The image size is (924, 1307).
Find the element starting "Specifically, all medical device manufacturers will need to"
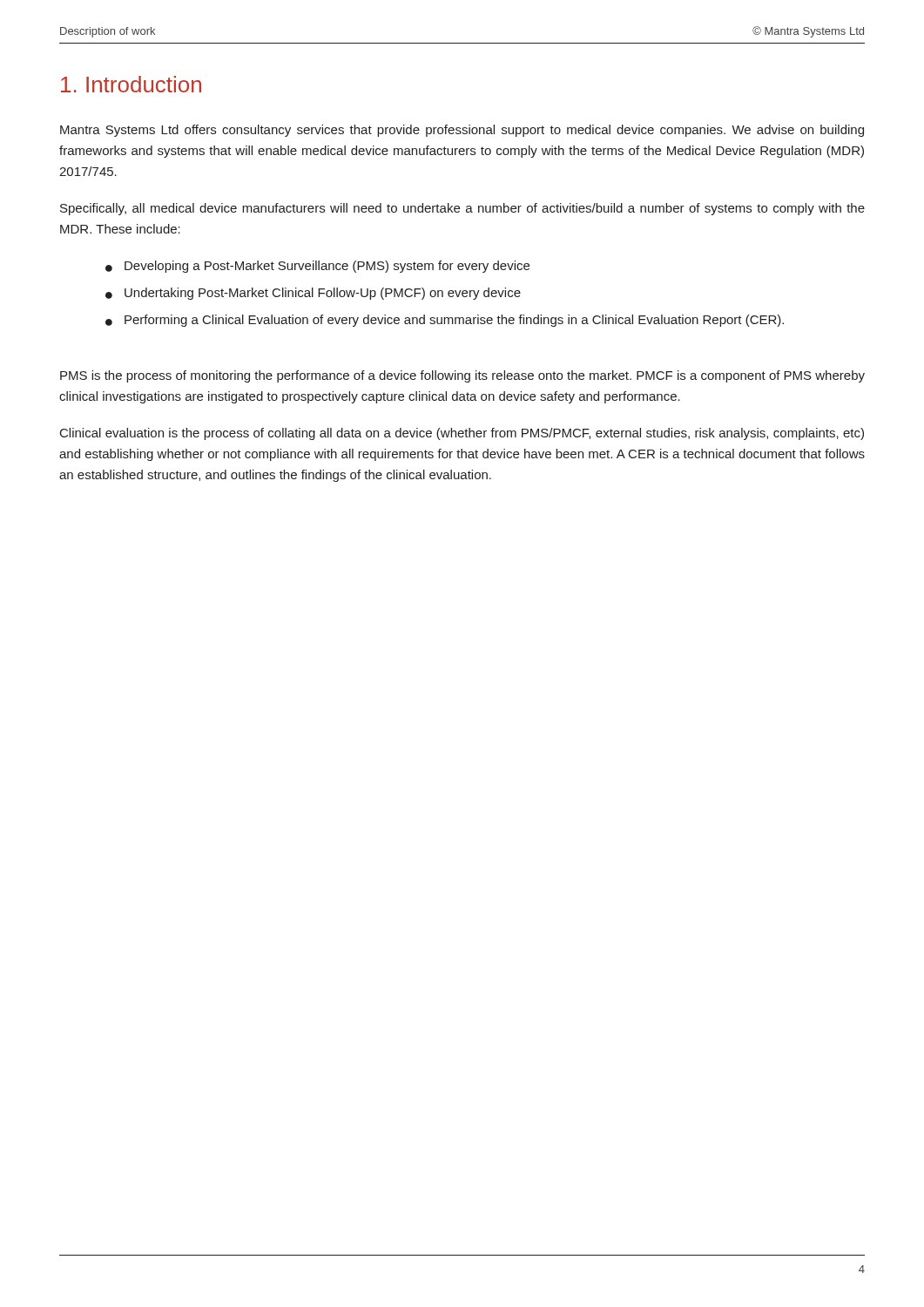(x=462, y=218)
